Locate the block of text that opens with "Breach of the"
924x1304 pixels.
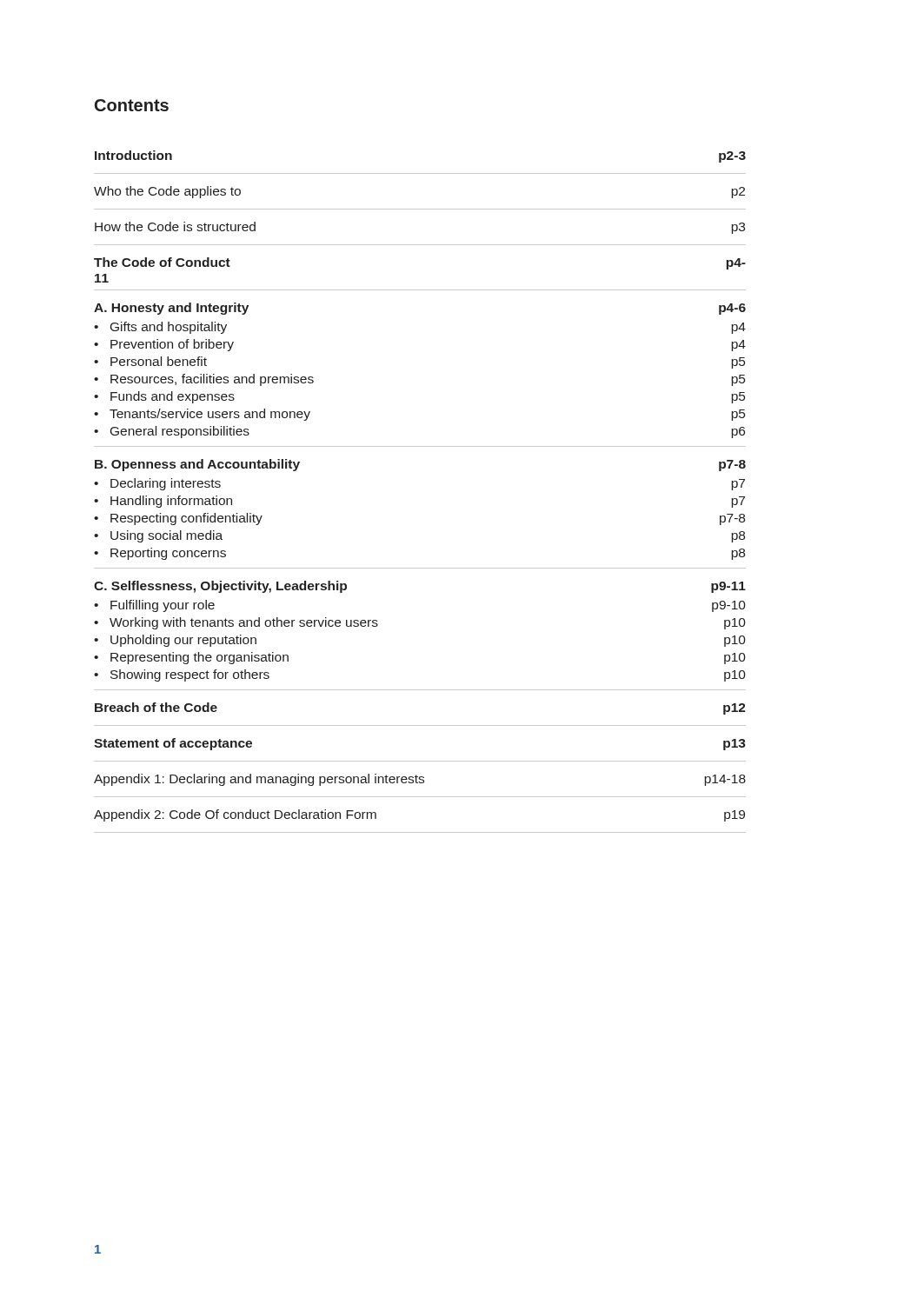point(150,708)
